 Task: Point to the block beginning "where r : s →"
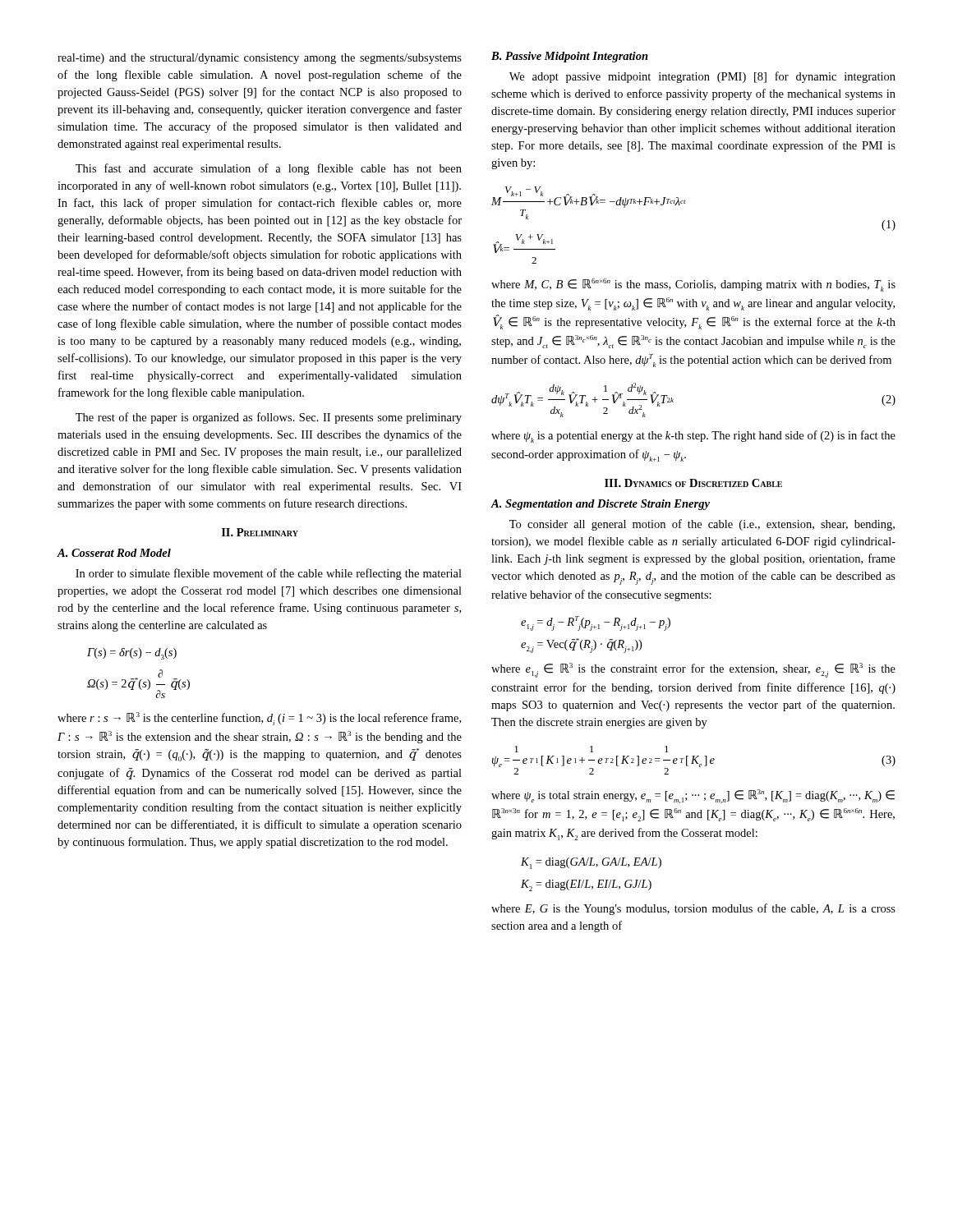point(260,780)
